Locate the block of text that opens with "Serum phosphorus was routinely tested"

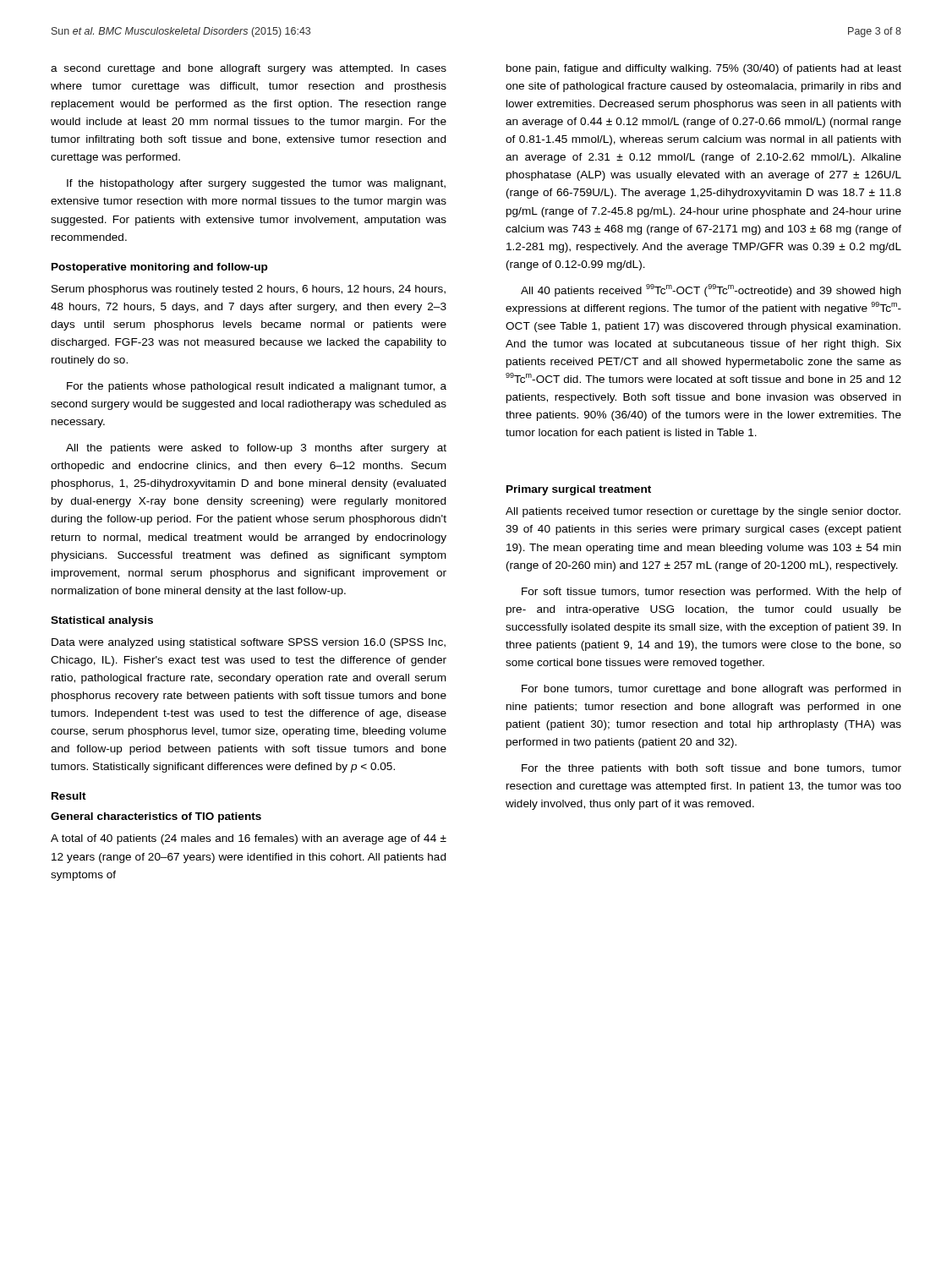(x=249, y=324)
